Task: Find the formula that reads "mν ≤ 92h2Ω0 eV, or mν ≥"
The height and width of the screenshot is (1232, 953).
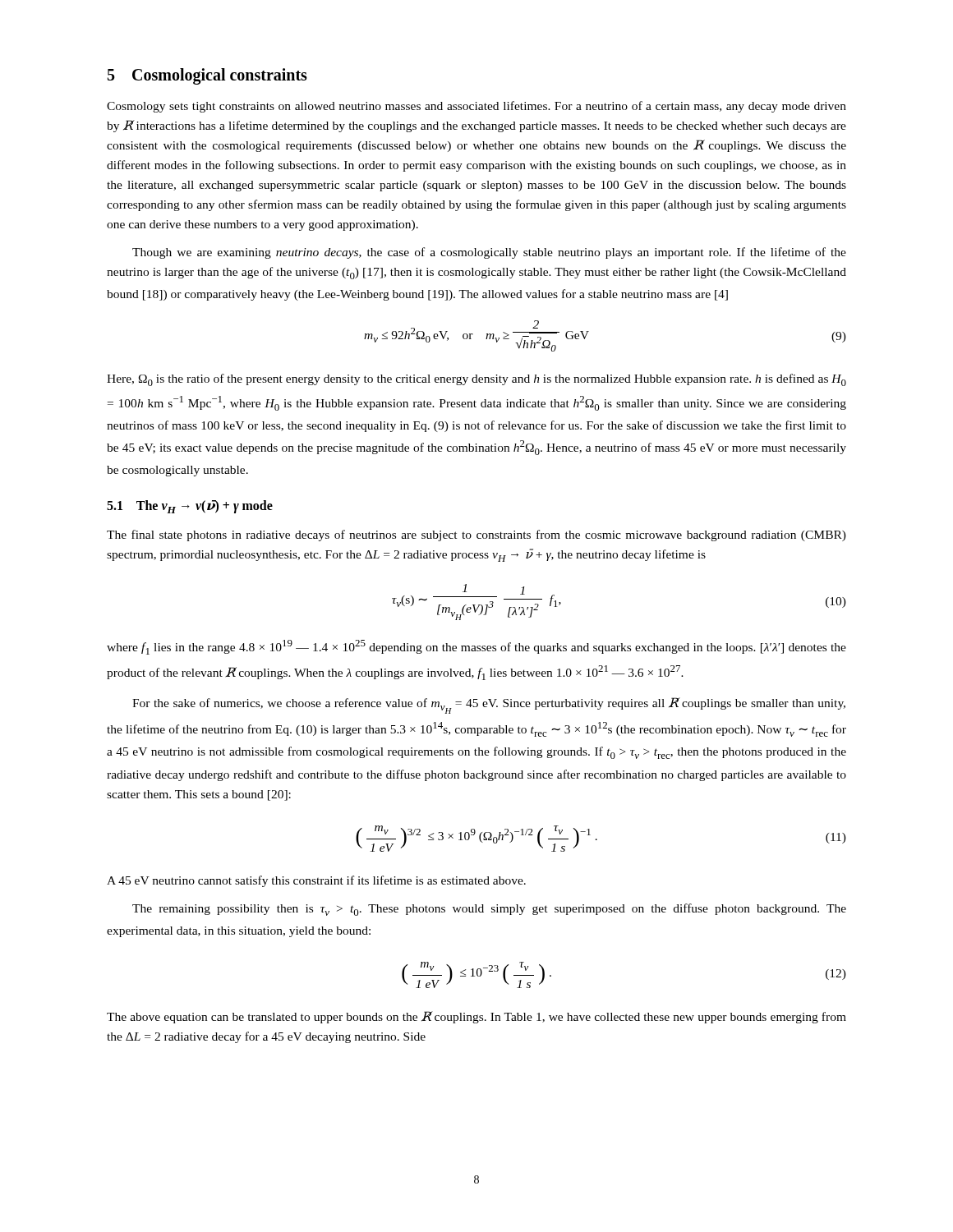Action: pyautogui.click(x=605, y=336)
